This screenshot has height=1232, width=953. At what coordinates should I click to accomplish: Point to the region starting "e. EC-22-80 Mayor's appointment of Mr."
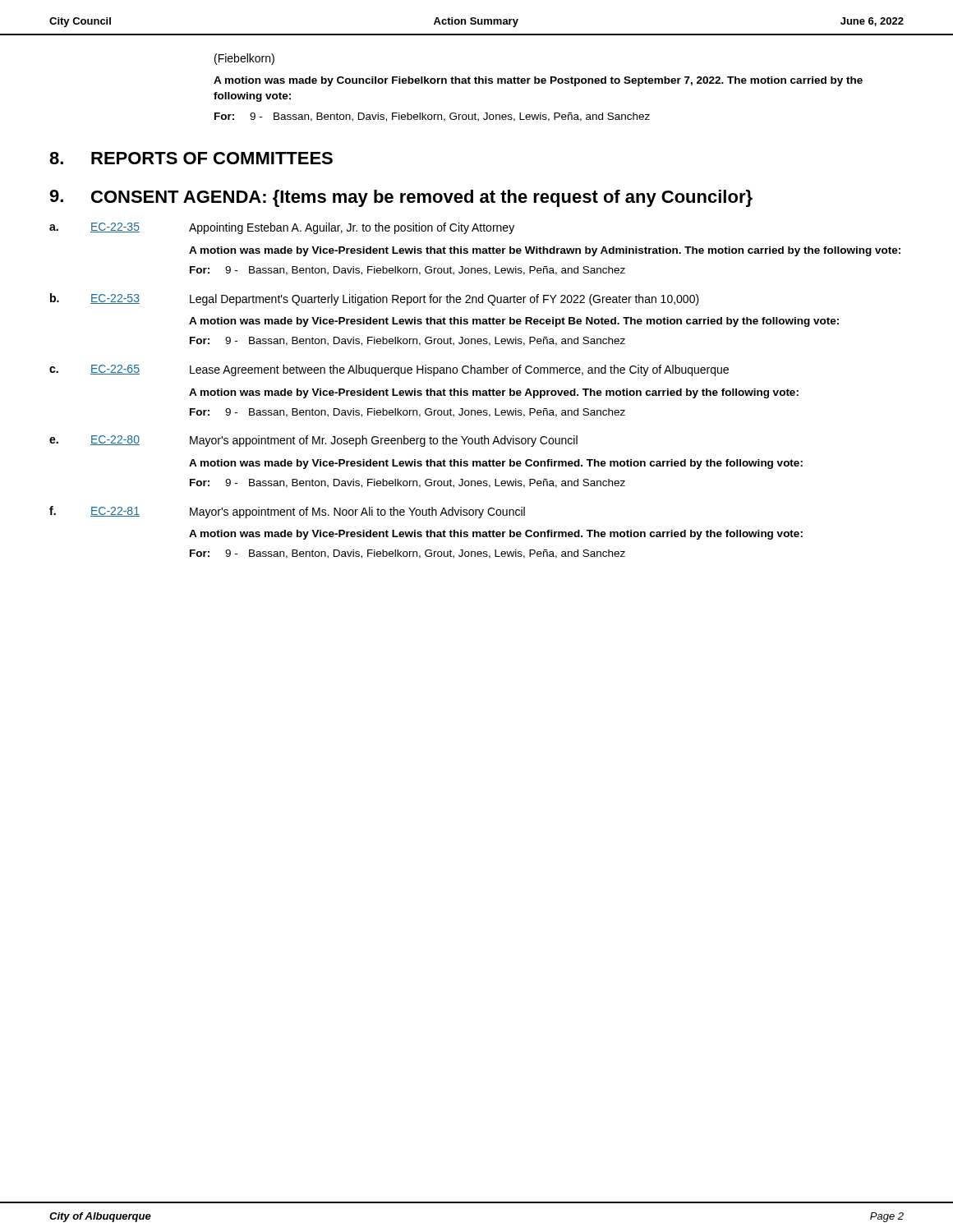click(x=476, y=441)
